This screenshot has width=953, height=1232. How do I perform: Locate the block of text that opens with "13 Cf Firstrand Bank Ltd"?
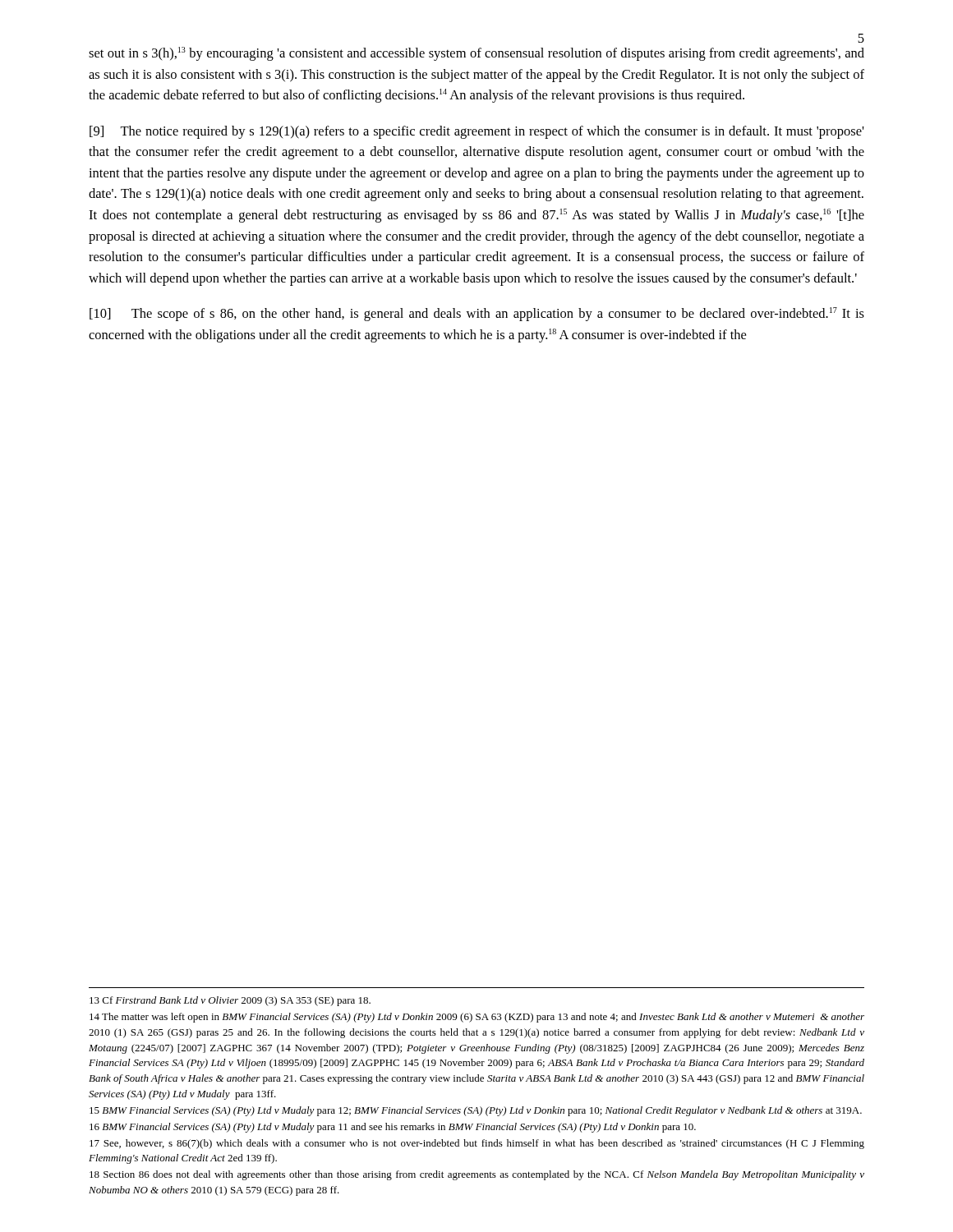230,1000
